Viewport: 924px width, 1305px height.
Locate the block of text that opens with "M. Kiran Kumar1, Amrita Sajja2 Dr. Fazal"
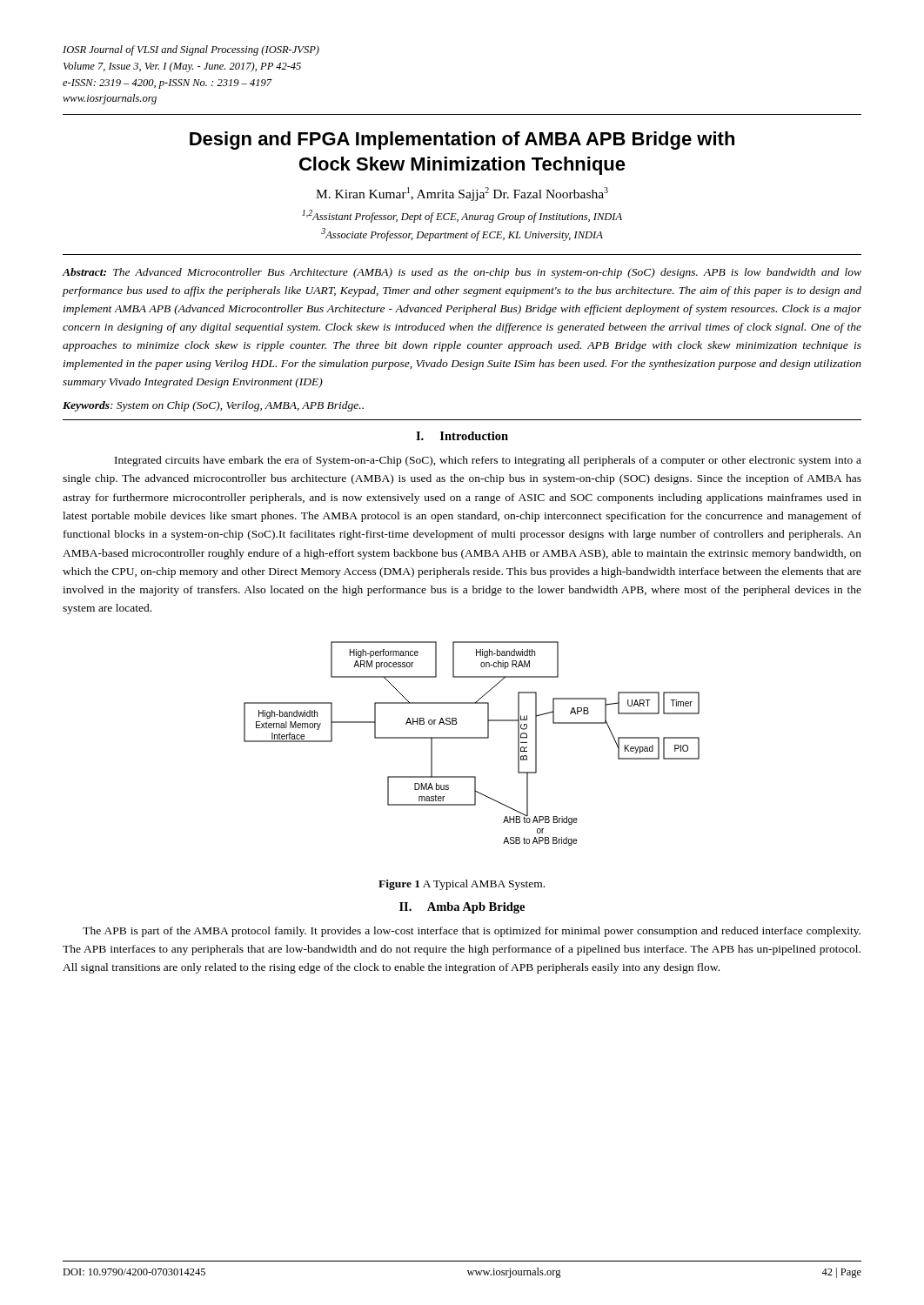tap(462, 193)
